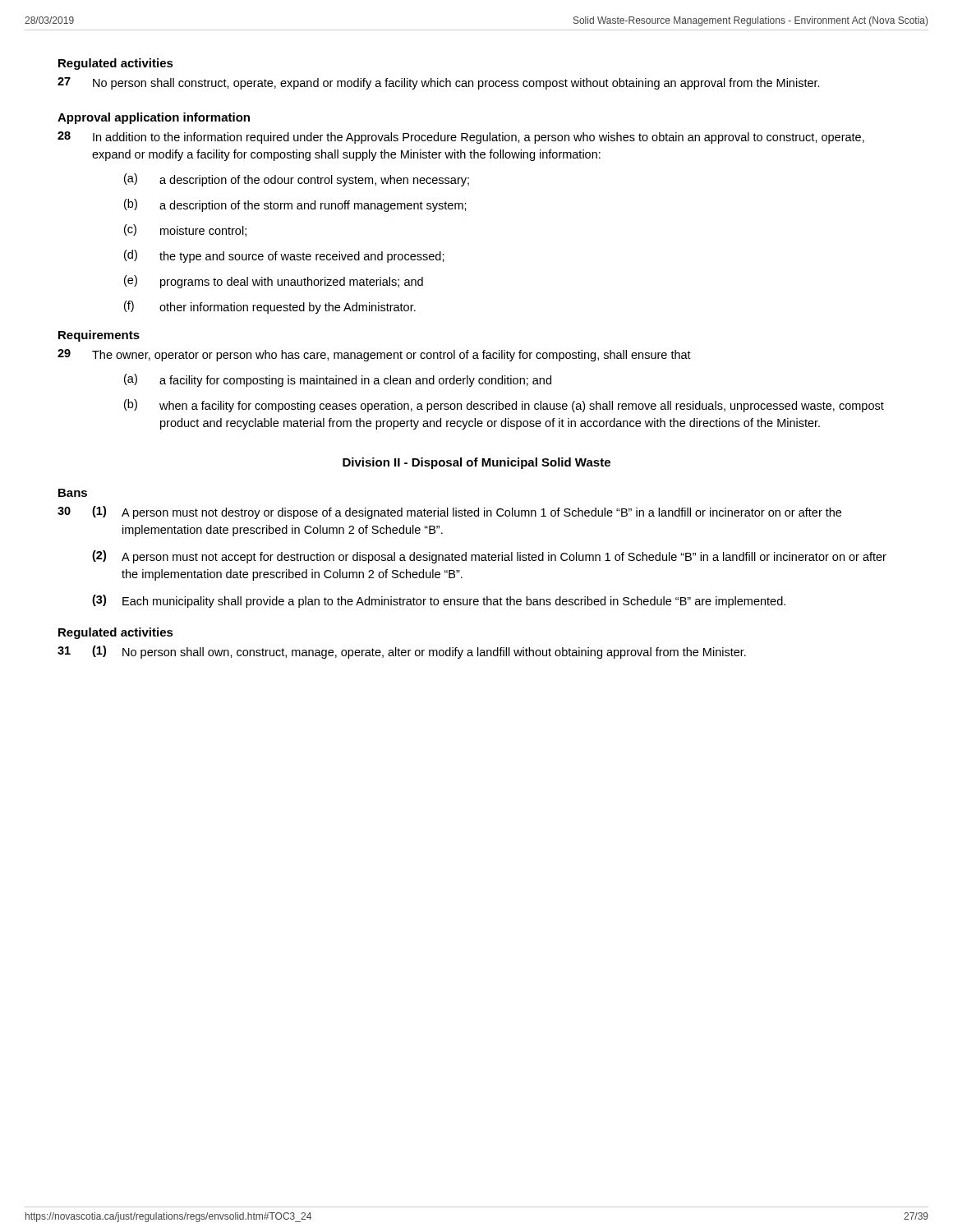Click on the list item that reads "(b) a description of the"

pos(295,206)
